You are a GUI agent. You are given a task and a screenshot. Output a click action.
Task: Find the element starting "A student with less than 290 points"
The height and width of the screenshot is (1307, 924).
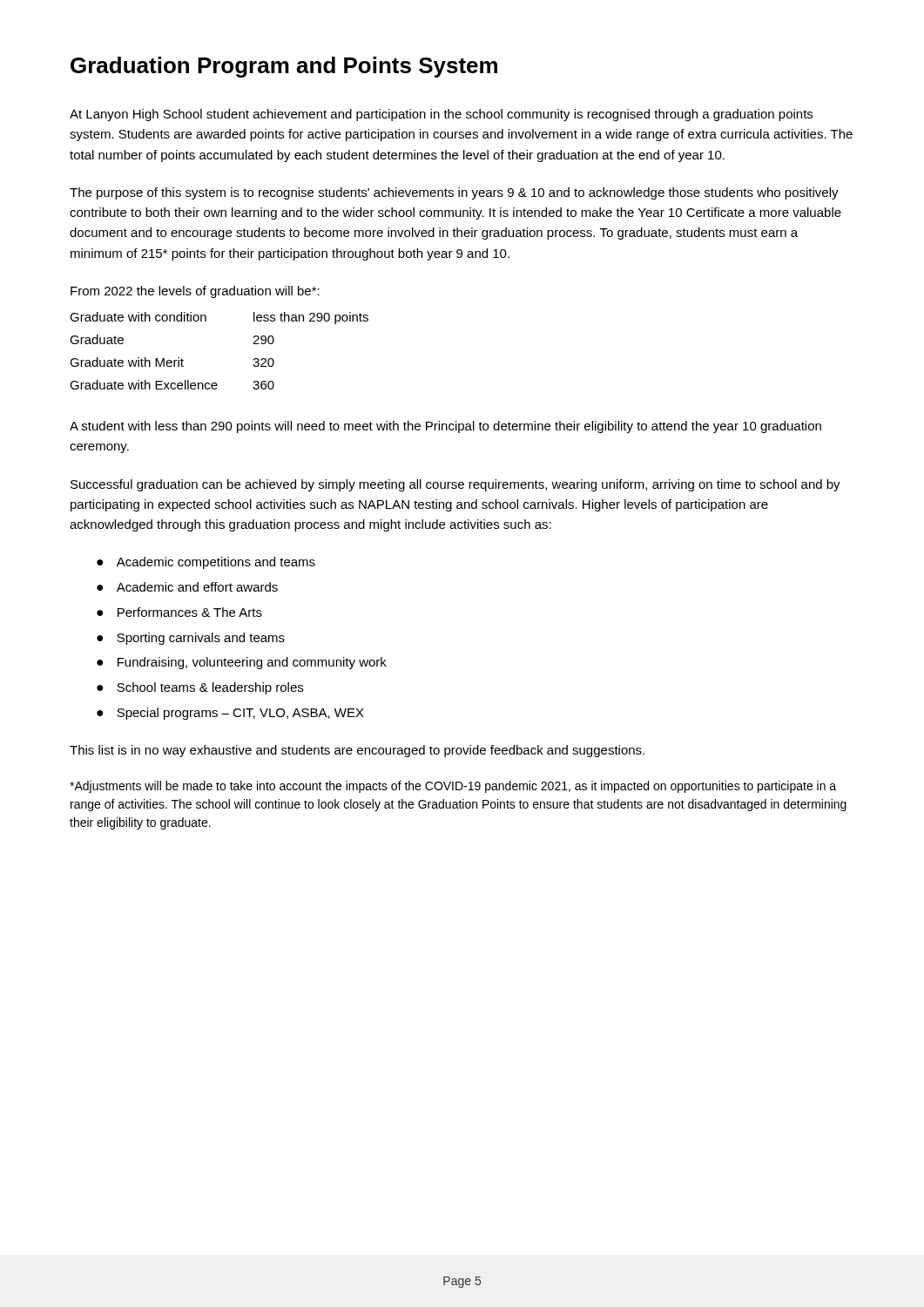pos(446,436)
